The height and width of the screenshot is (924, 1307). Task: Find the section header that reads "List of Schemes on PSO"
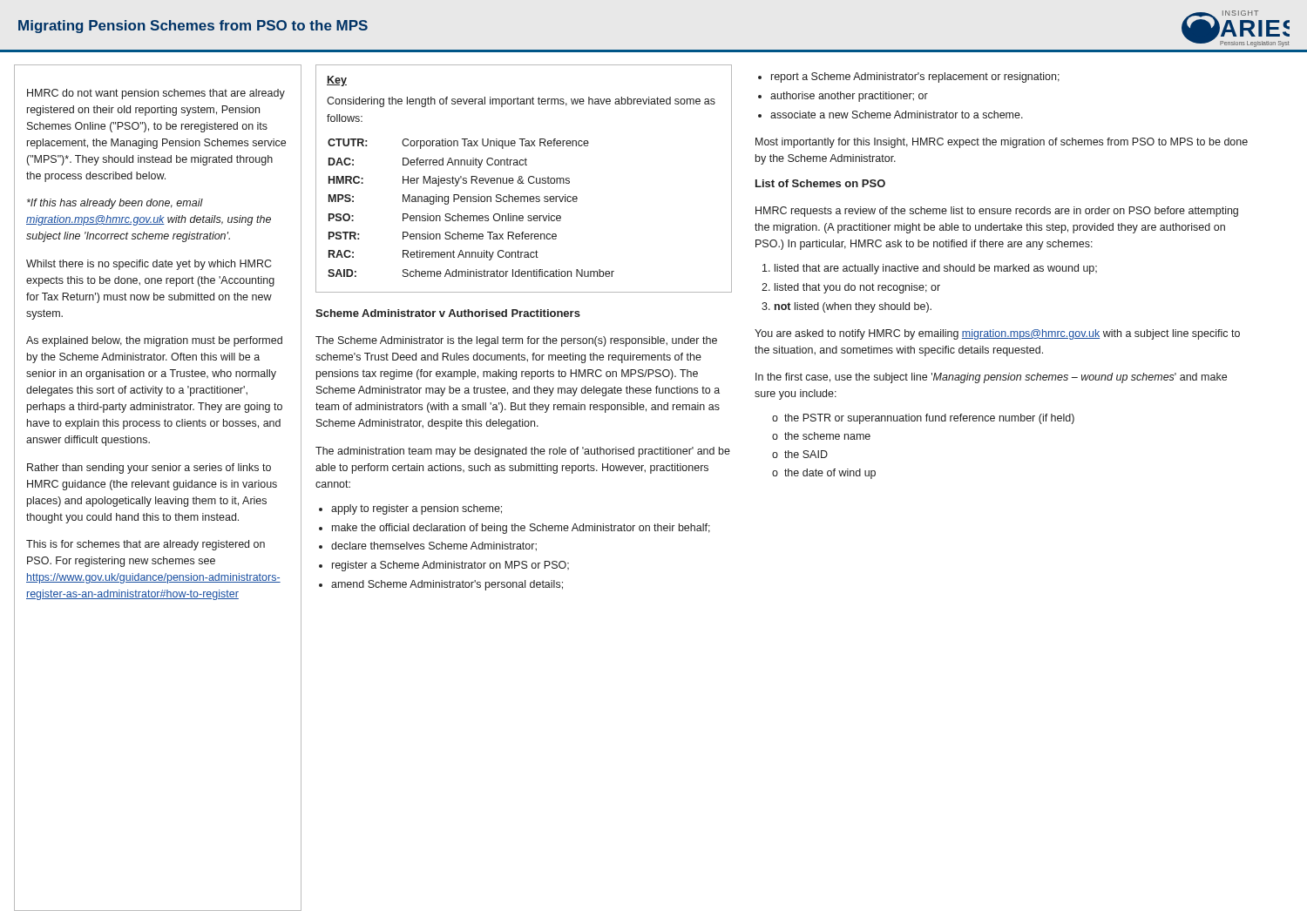(x=820, y=183)
